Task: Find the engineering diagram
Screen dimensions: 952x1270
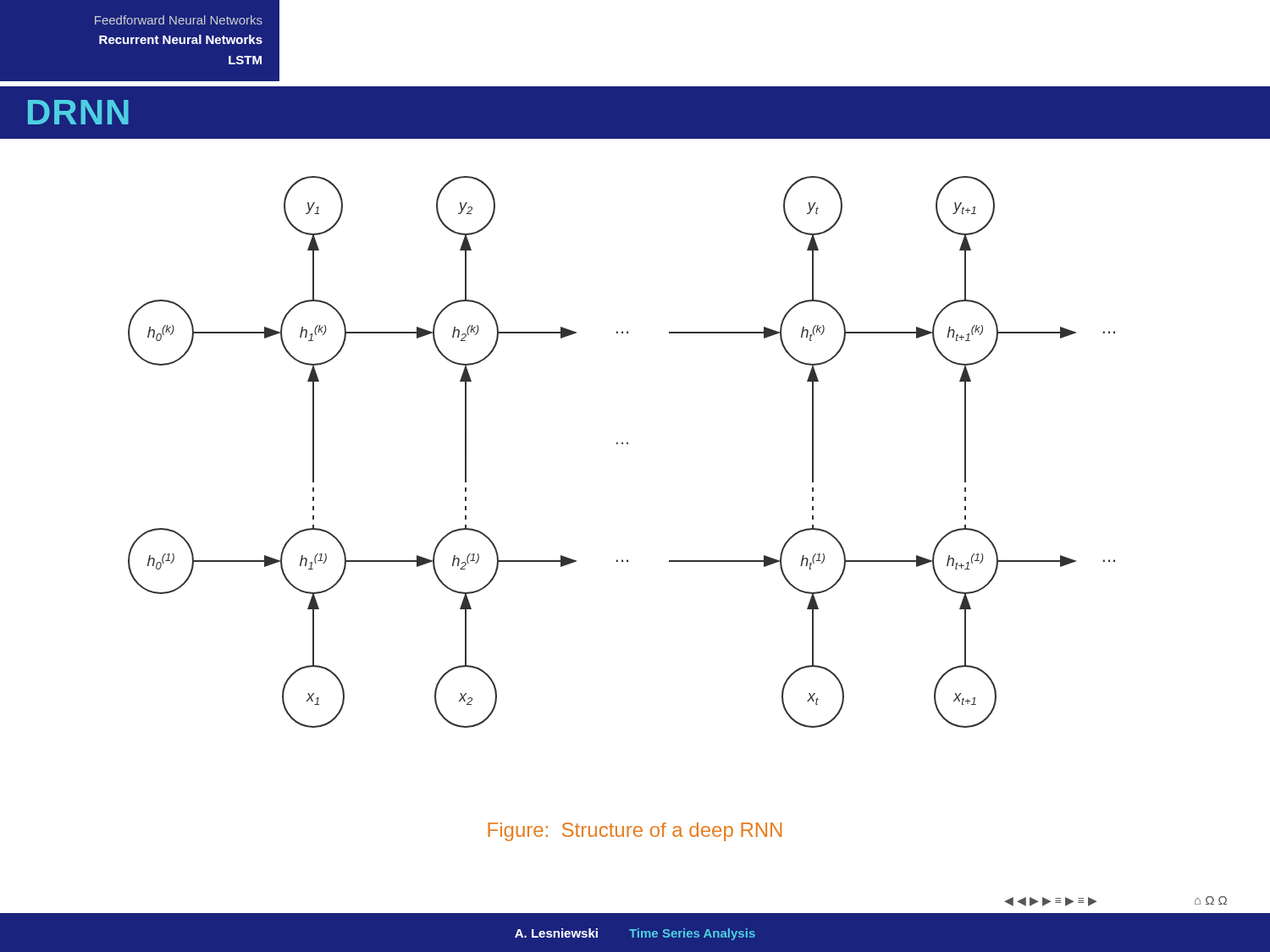Action: (x=635, y=499)
